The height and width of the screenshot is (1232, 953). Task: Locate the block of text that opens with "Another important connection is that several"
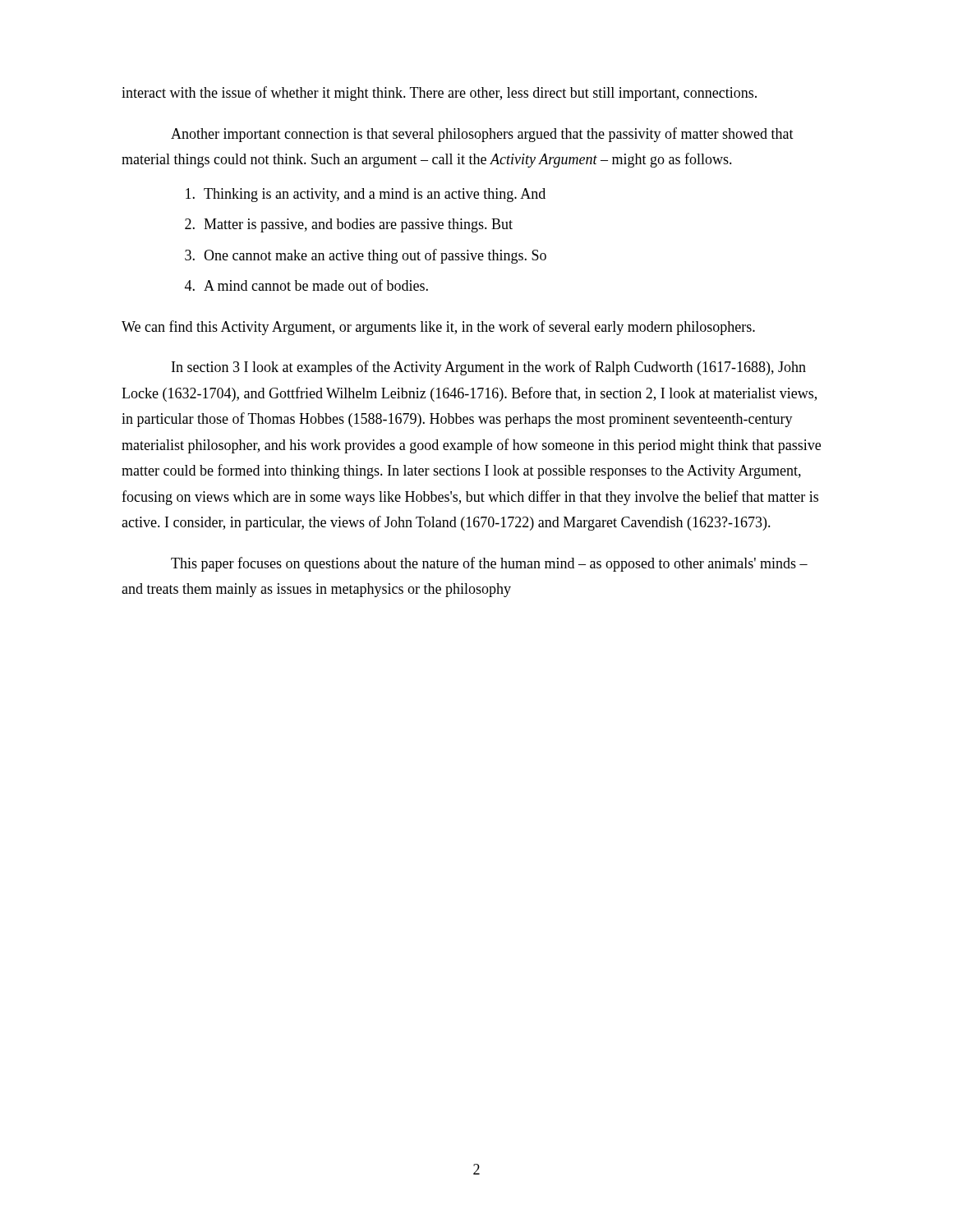(x=476, y=147)
